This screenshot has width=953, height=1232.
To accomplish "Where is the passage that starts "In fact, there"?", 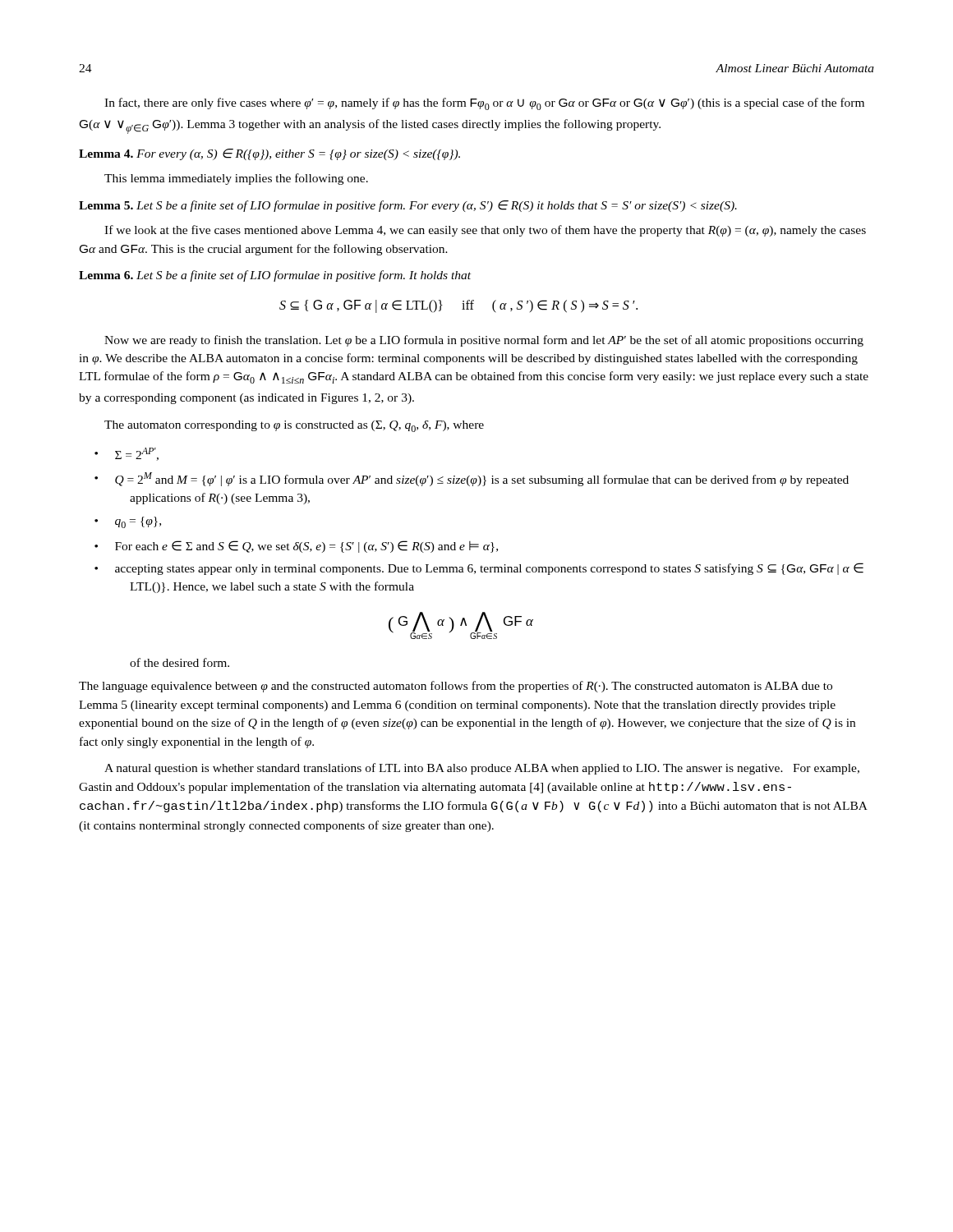I will pyautogui.click(x=476, y=115).
